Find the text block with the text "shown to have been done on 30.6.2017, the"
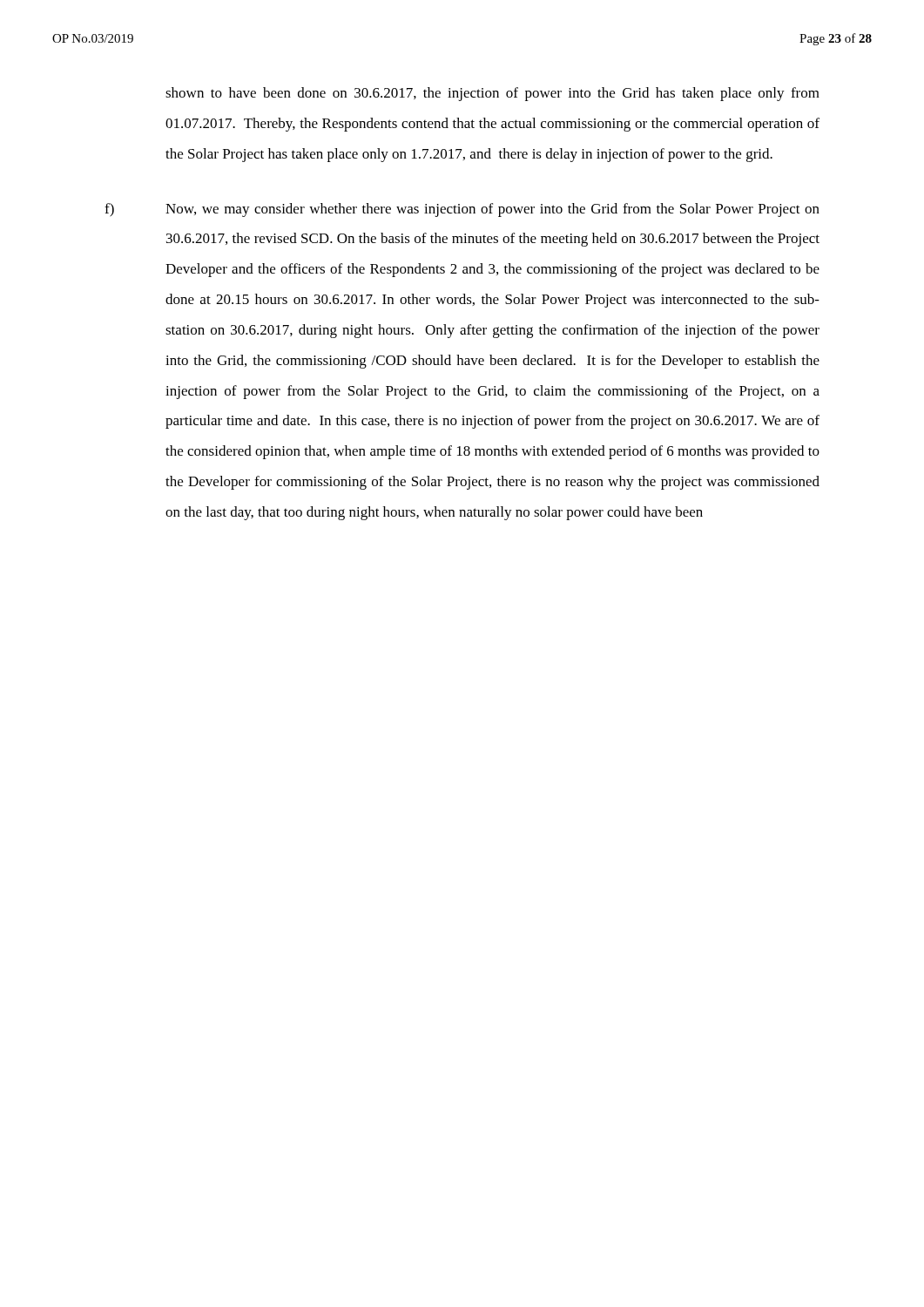Viewport: 924px width, 1307px height. pyautogui.click(x=492, y=123)
